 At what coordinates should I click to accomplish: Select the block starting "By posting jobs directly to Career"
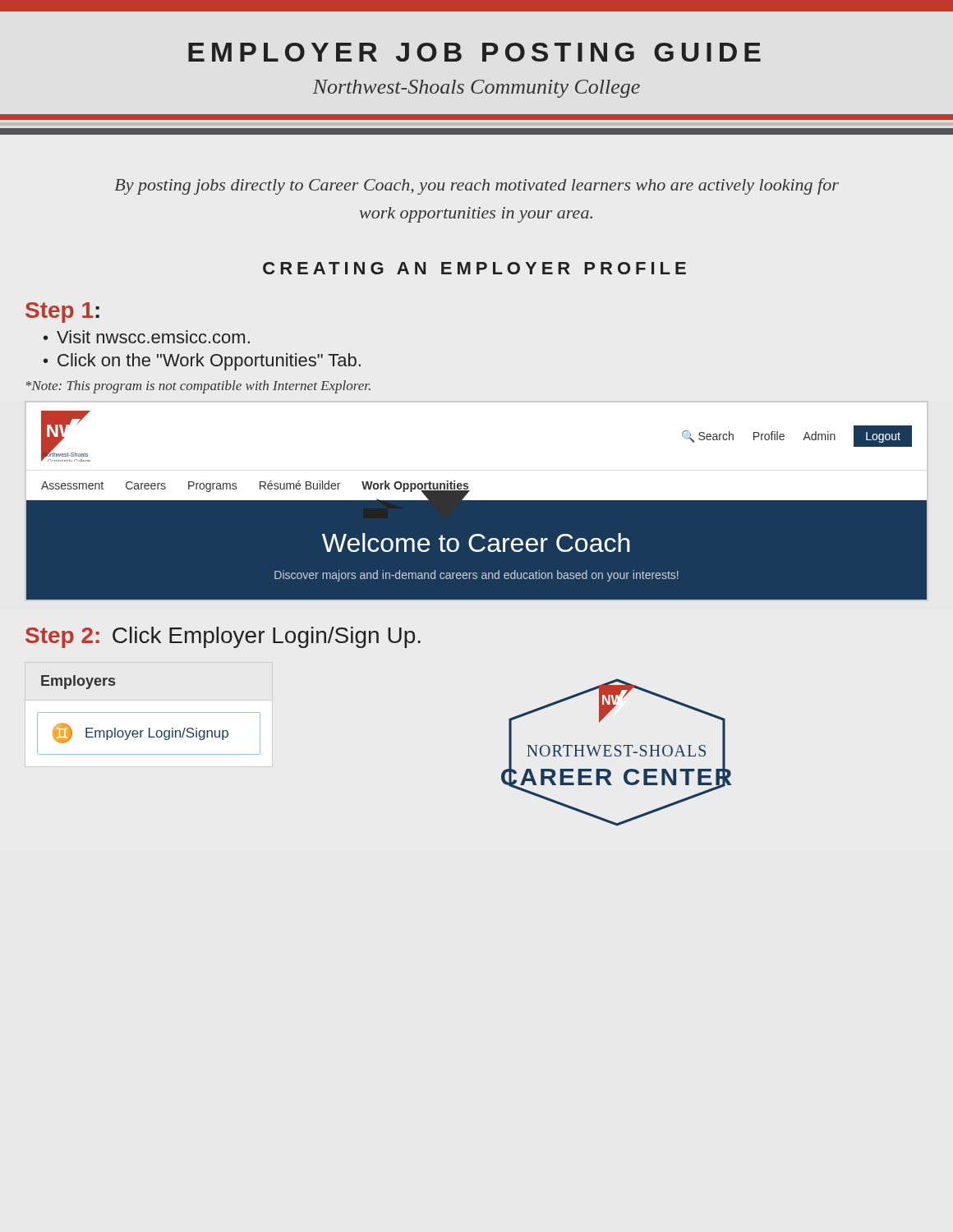point(476,199)
